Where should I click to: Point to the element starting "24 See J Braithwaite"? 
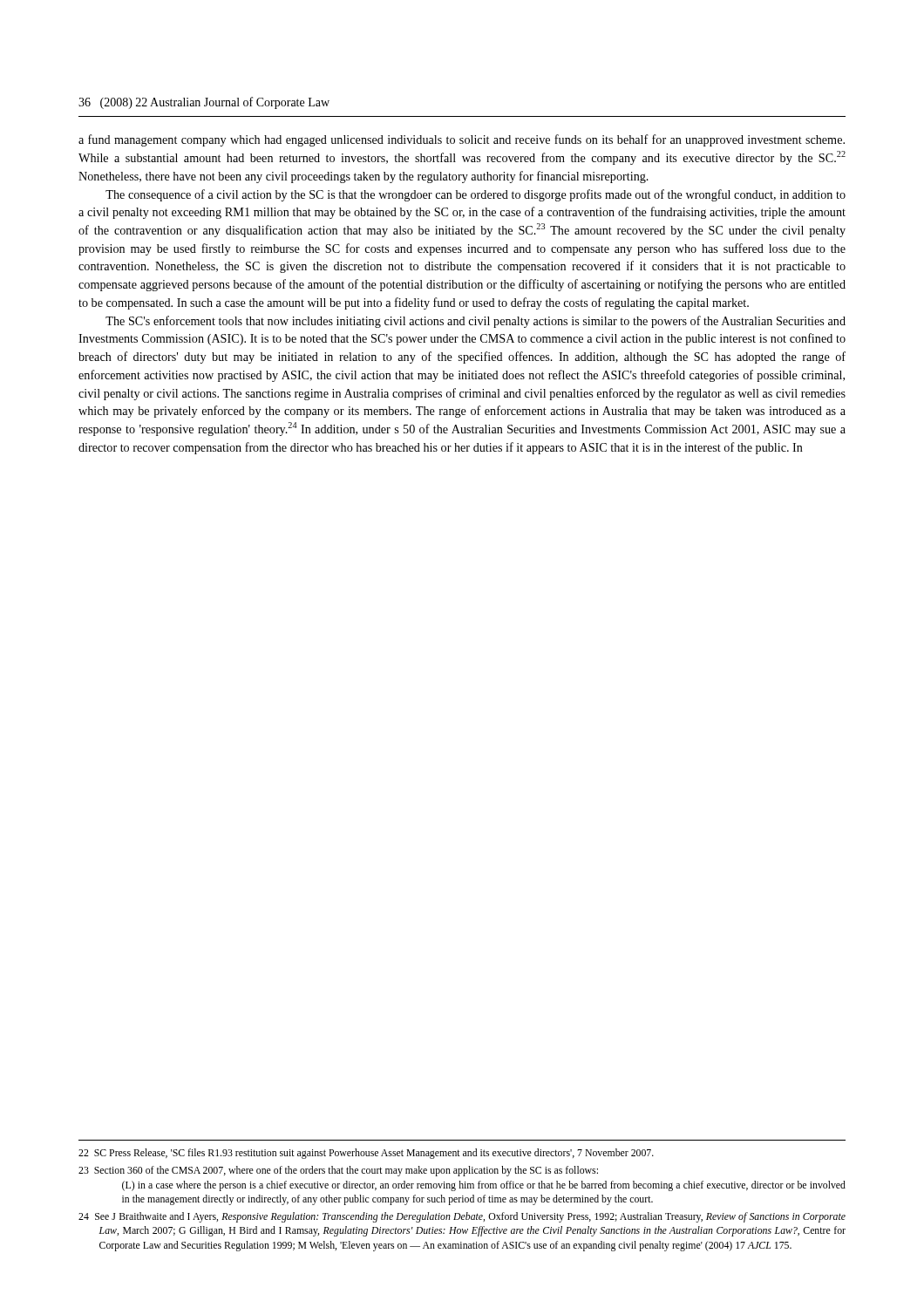click(462, 1231)
